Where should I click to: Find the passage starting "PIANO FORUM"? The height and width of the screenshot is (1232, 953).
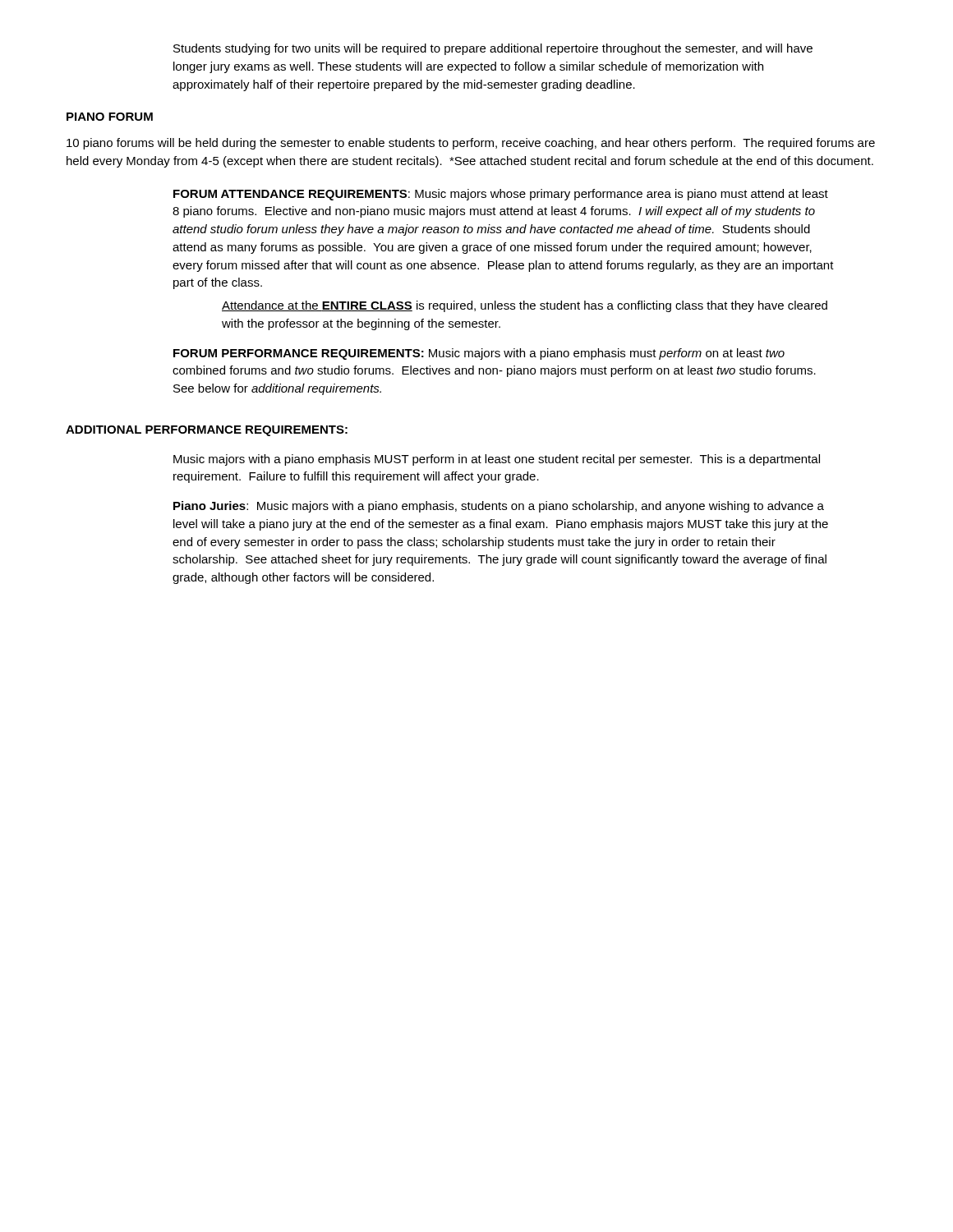[x=110, y=116]
